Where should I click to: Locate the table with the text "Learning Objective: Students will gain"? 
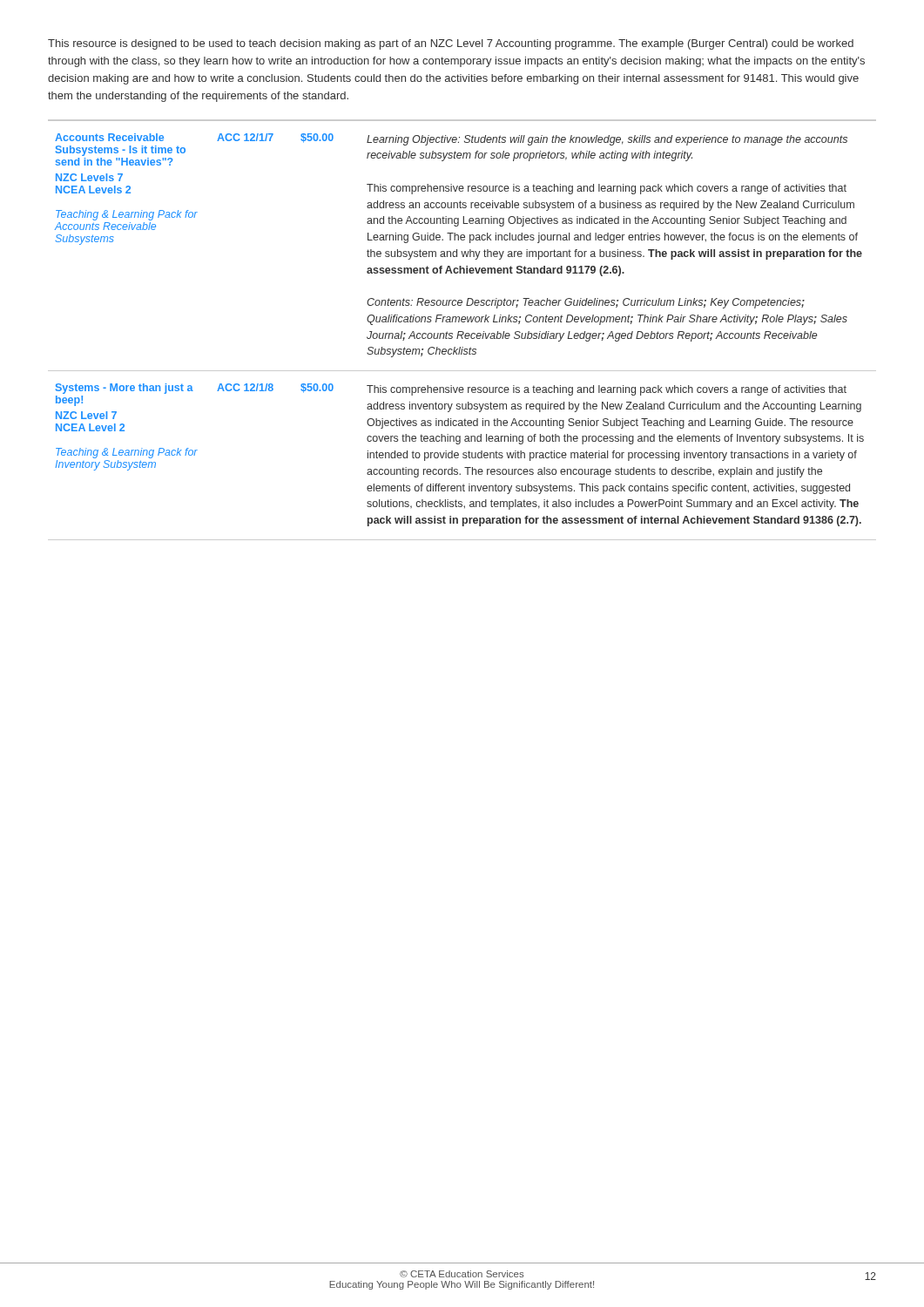[x=462, y=330]
